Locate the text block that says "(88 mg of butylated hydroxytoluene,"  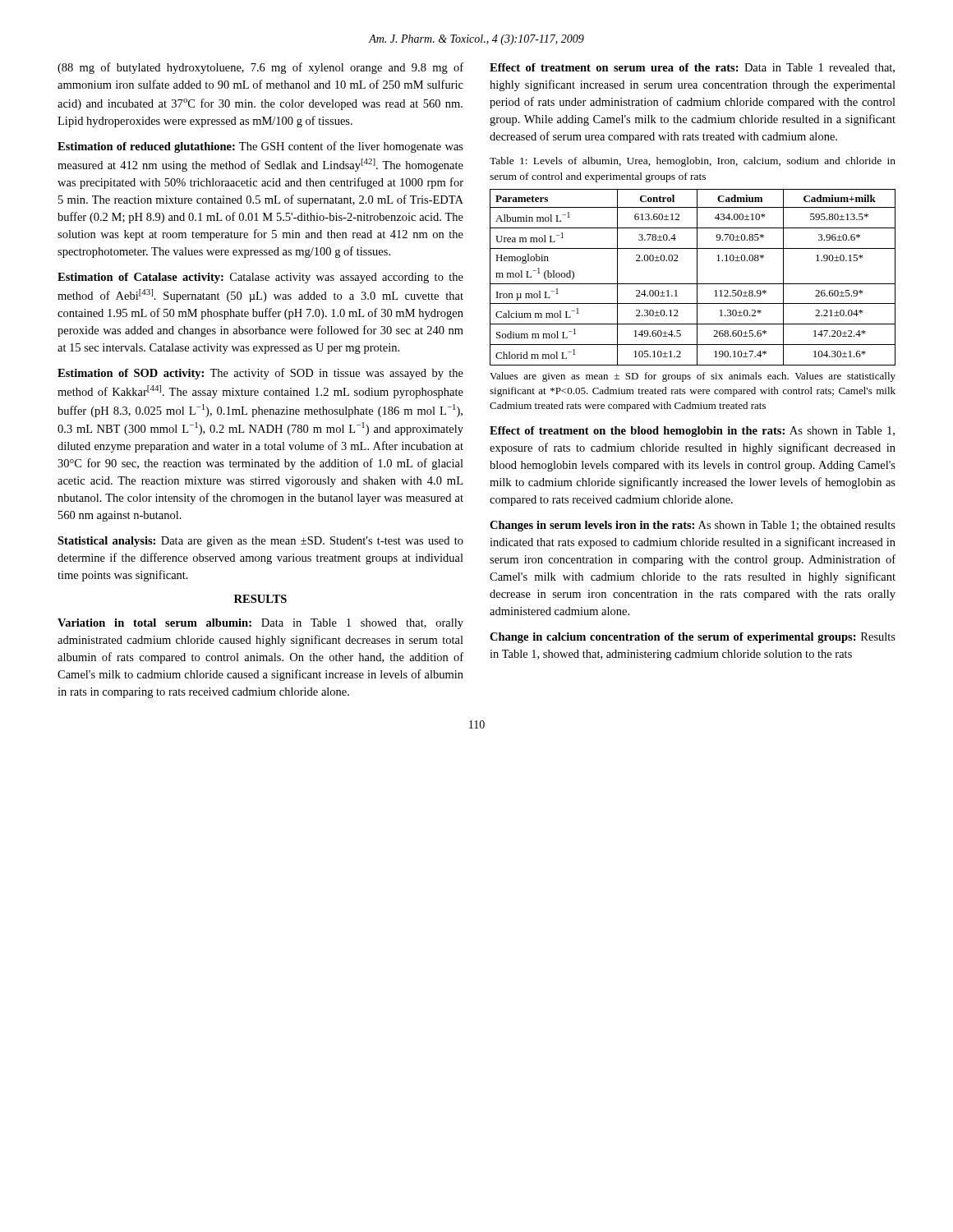click(x=260, y=94)
